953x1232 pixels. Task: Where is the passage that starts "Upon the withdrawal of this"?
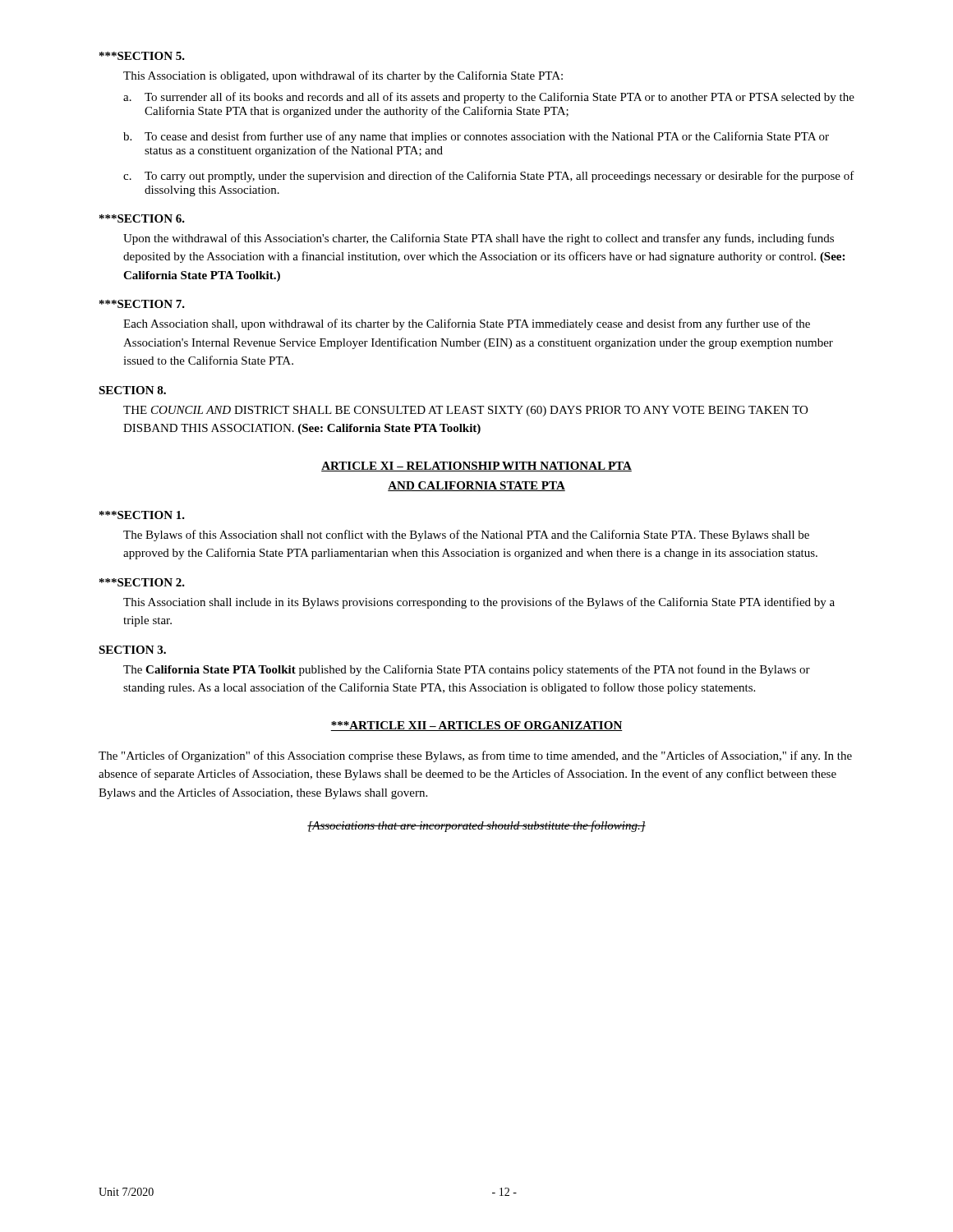[x=485, y=256]
